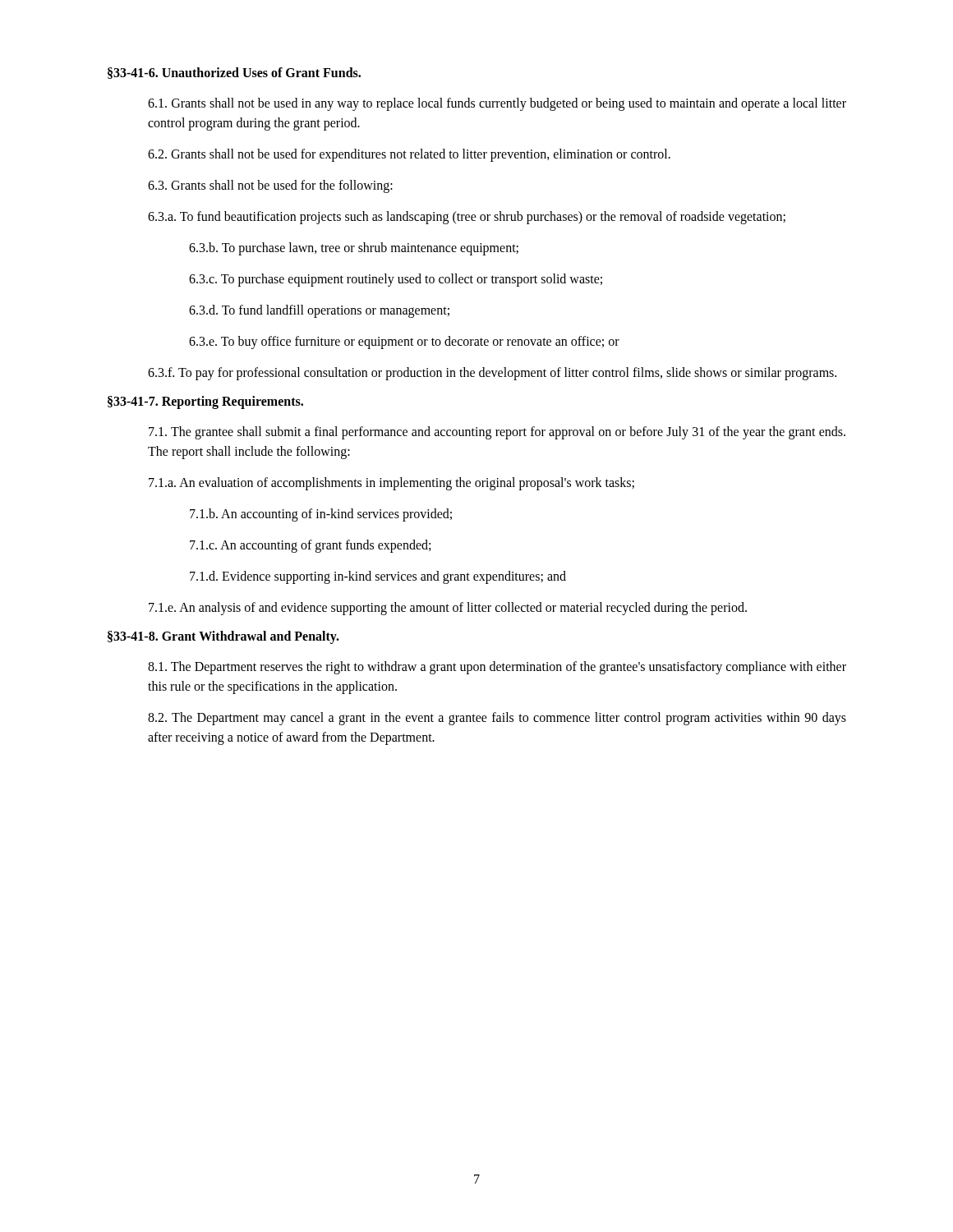The image size is (953, 1232).
Task: Select the text block with the text "2. Grants shall not be used for"
Action: point(409,154)
